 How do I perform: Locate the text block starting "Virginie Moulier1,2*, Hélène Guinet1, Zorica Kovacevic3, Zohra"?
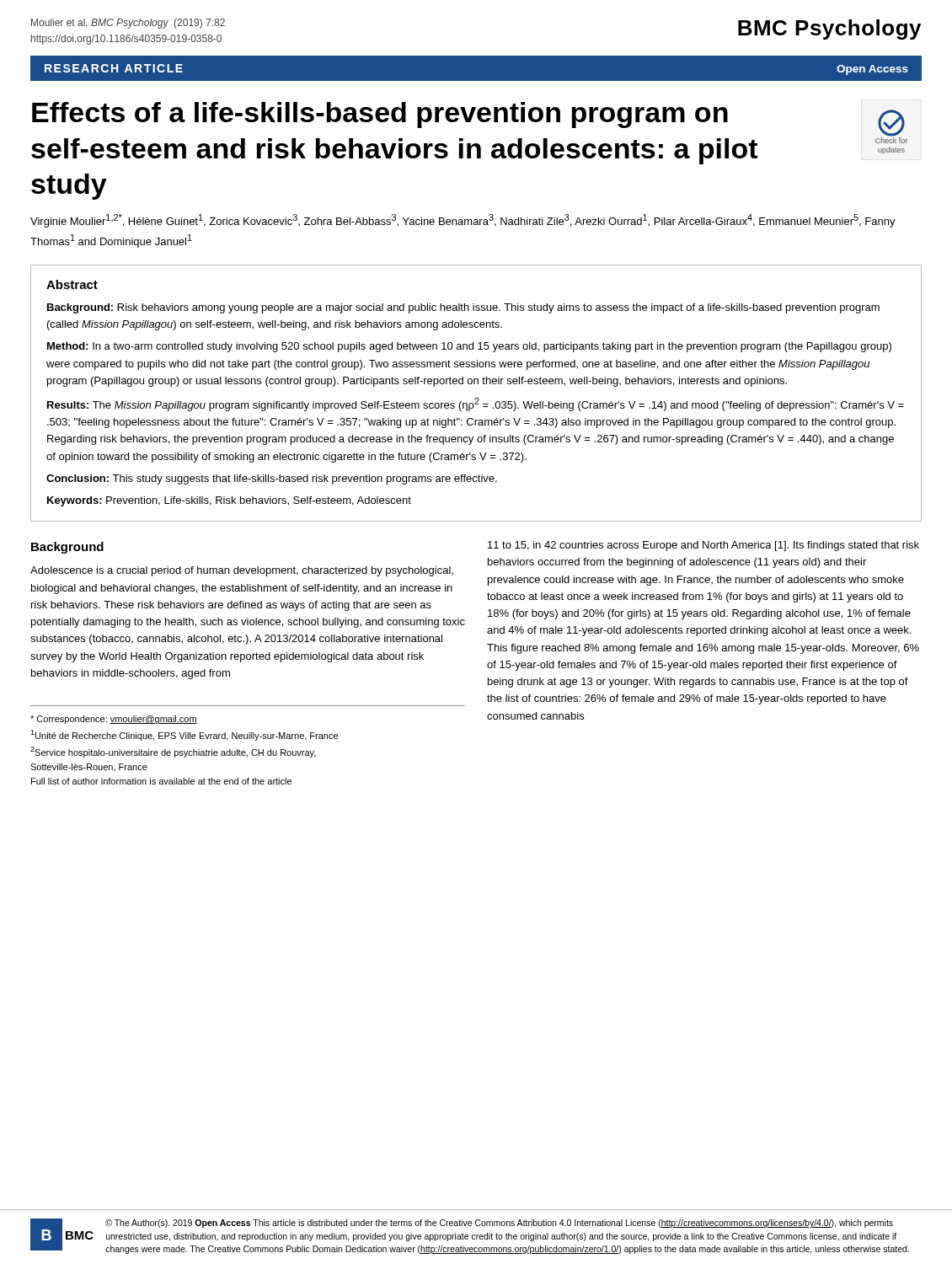pos(463,230)
